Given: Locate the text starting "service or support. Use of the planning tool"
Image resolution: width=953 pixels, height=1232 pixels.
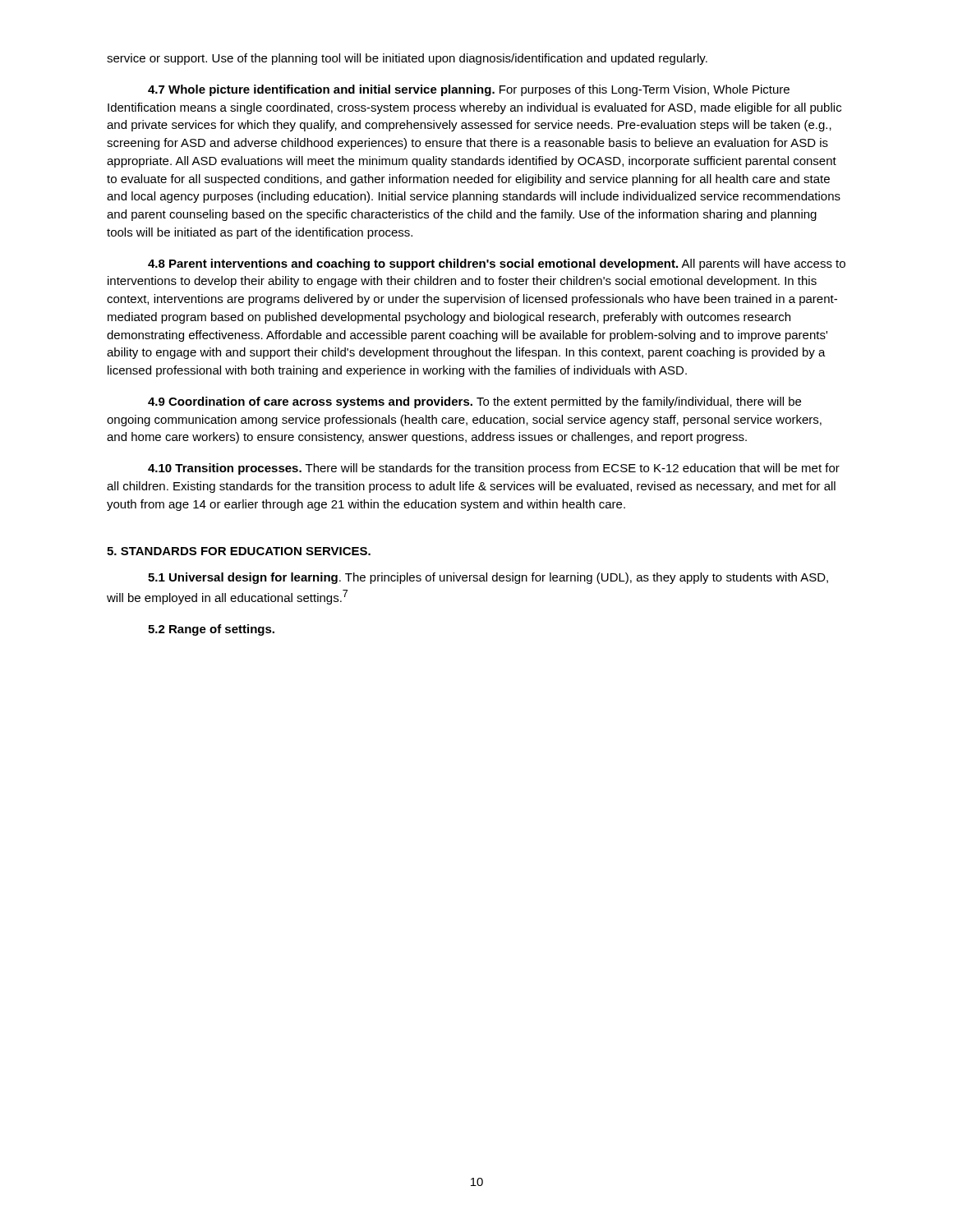Looking at the screenshot, I should coord(476,58).
